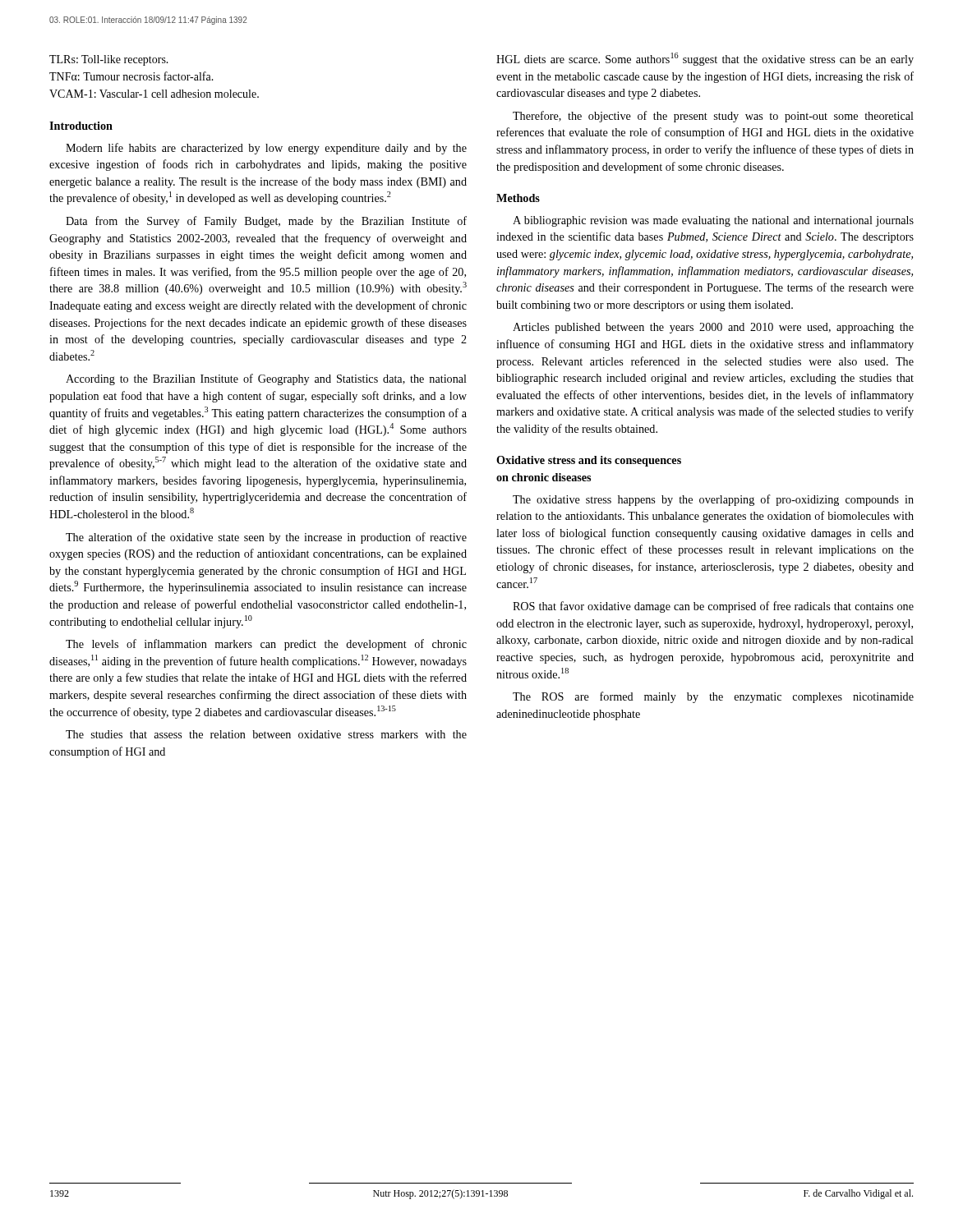Find the text starting "TLRs: Toll-like receptors. TNFα: Tumour necrosis"
Screen dimensions: 1232x963
[154, 77]
